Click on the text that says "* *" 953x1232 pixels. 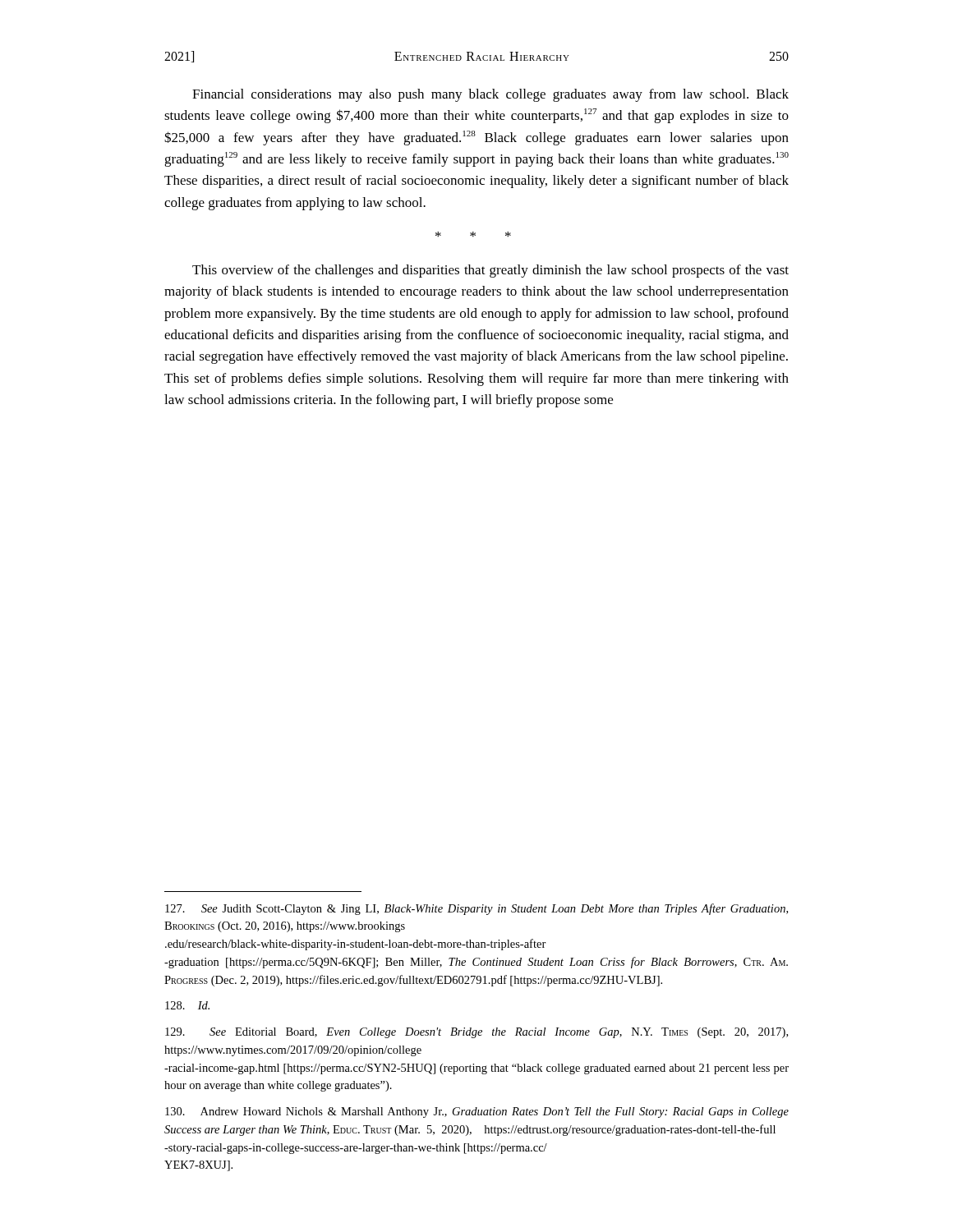pos(476,236)
